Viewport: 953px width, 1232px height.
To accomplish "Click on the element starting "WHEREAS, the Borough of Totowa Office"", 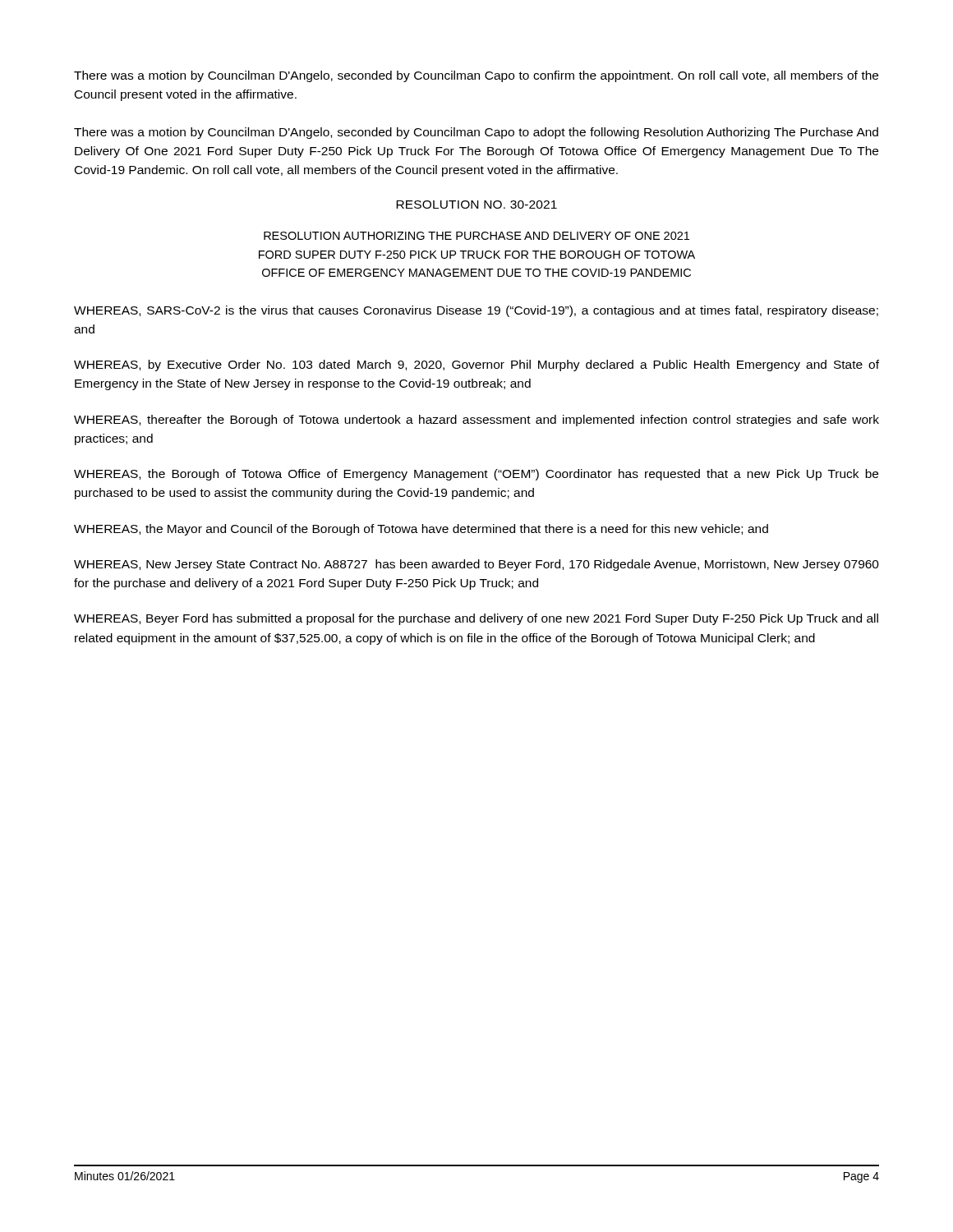I will coord(476,483).
